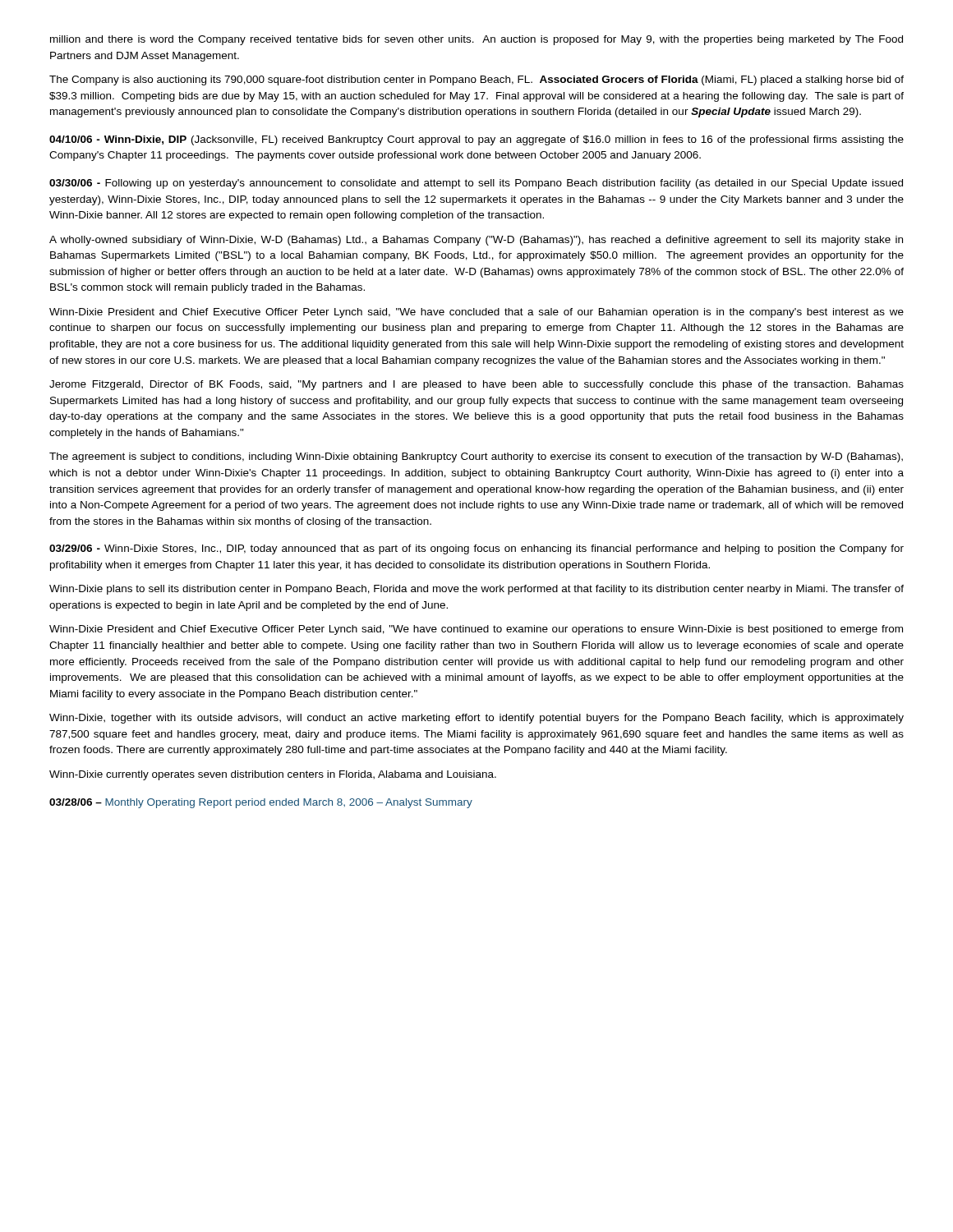953x1232 pixels.
Task: Locate the block of text that opens with "The Company is also"
Action: point(476,95)
